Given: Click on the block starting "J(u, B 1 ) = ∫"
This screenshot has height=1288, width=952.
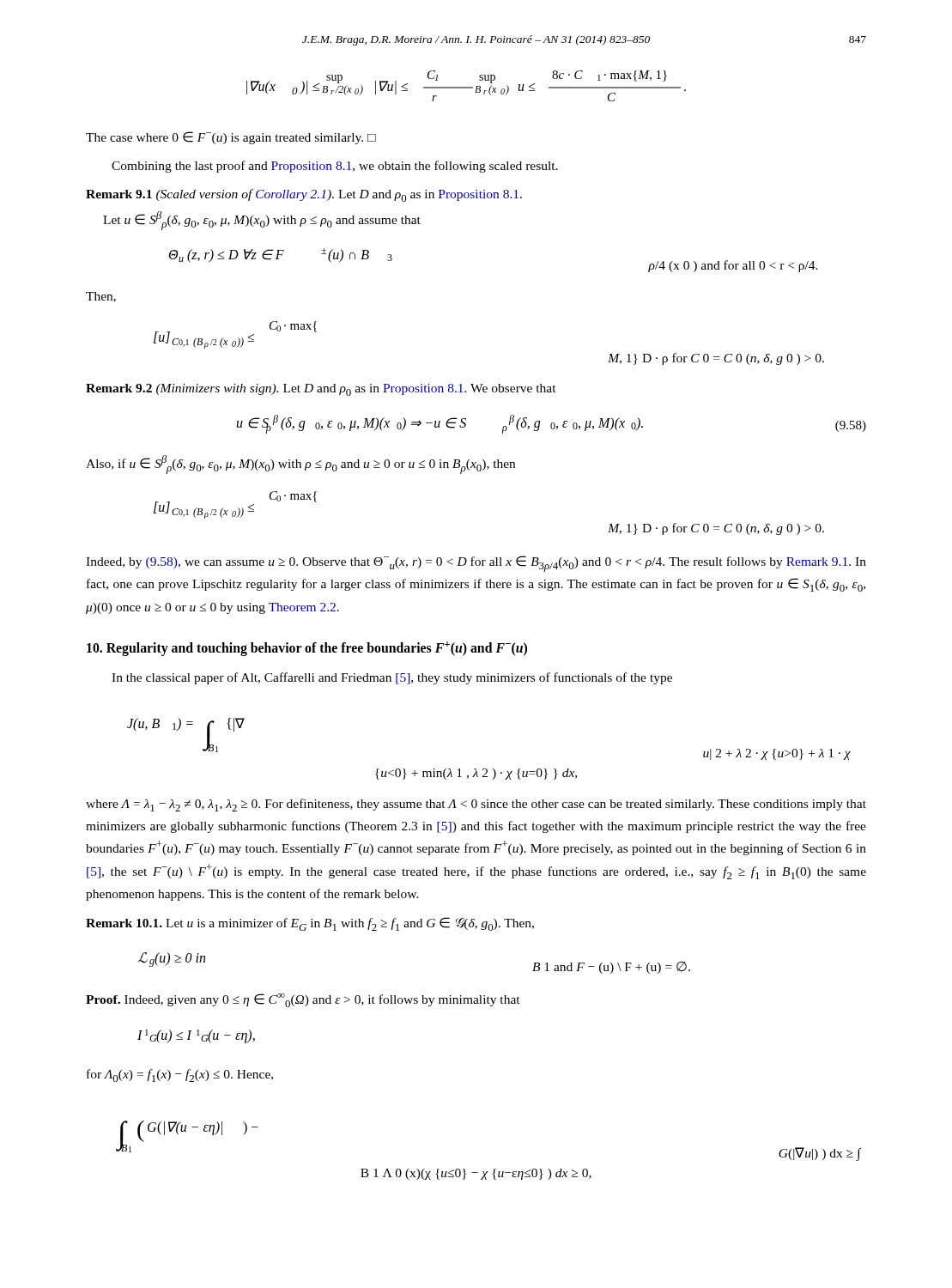Looking at the screenshot, I should [x=208, y=739].
